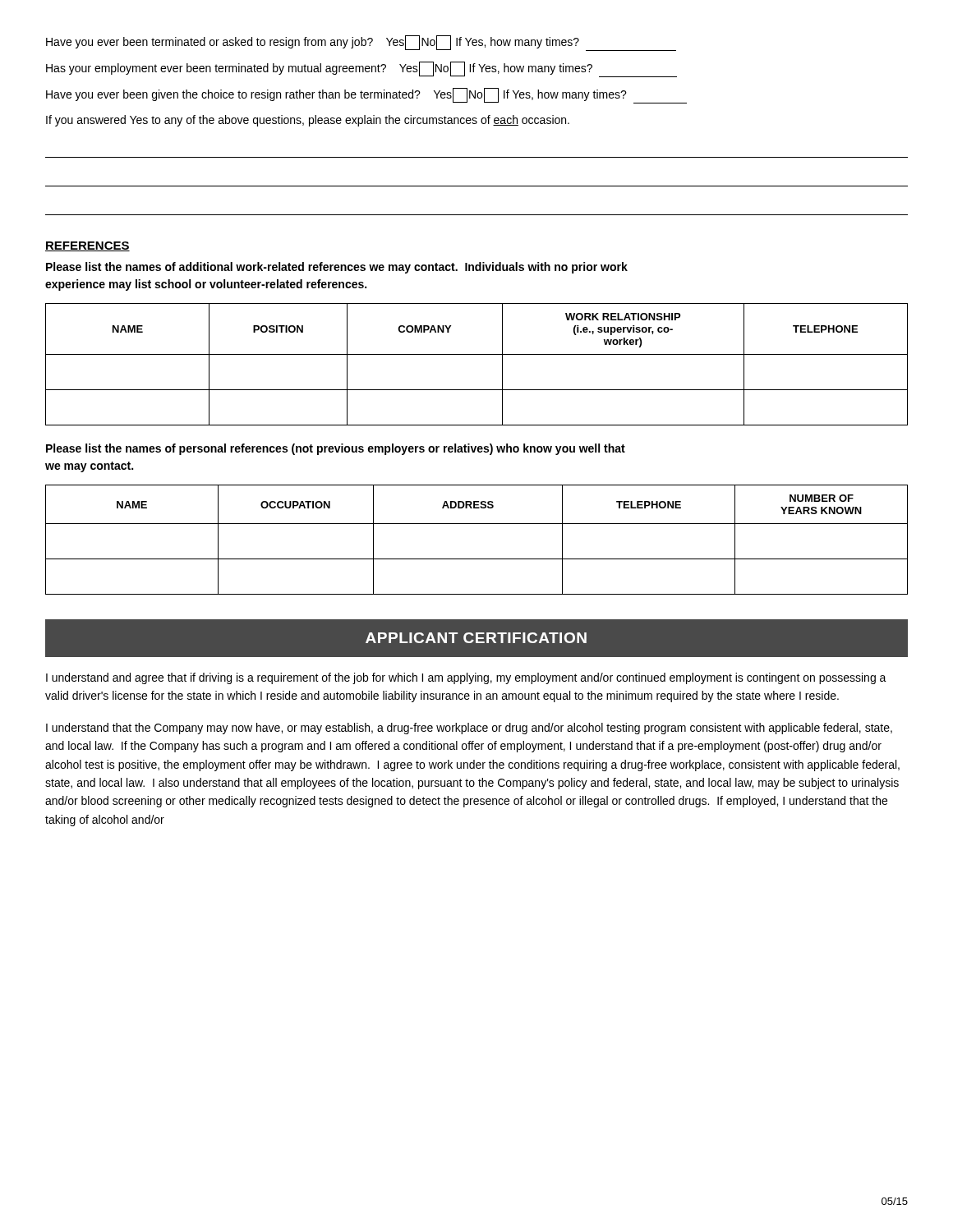Click on the table containing "NUMBER OF YEARS KNOWN"
The height and width of the screenshot is (1232, 953).
tap(476, 540)
